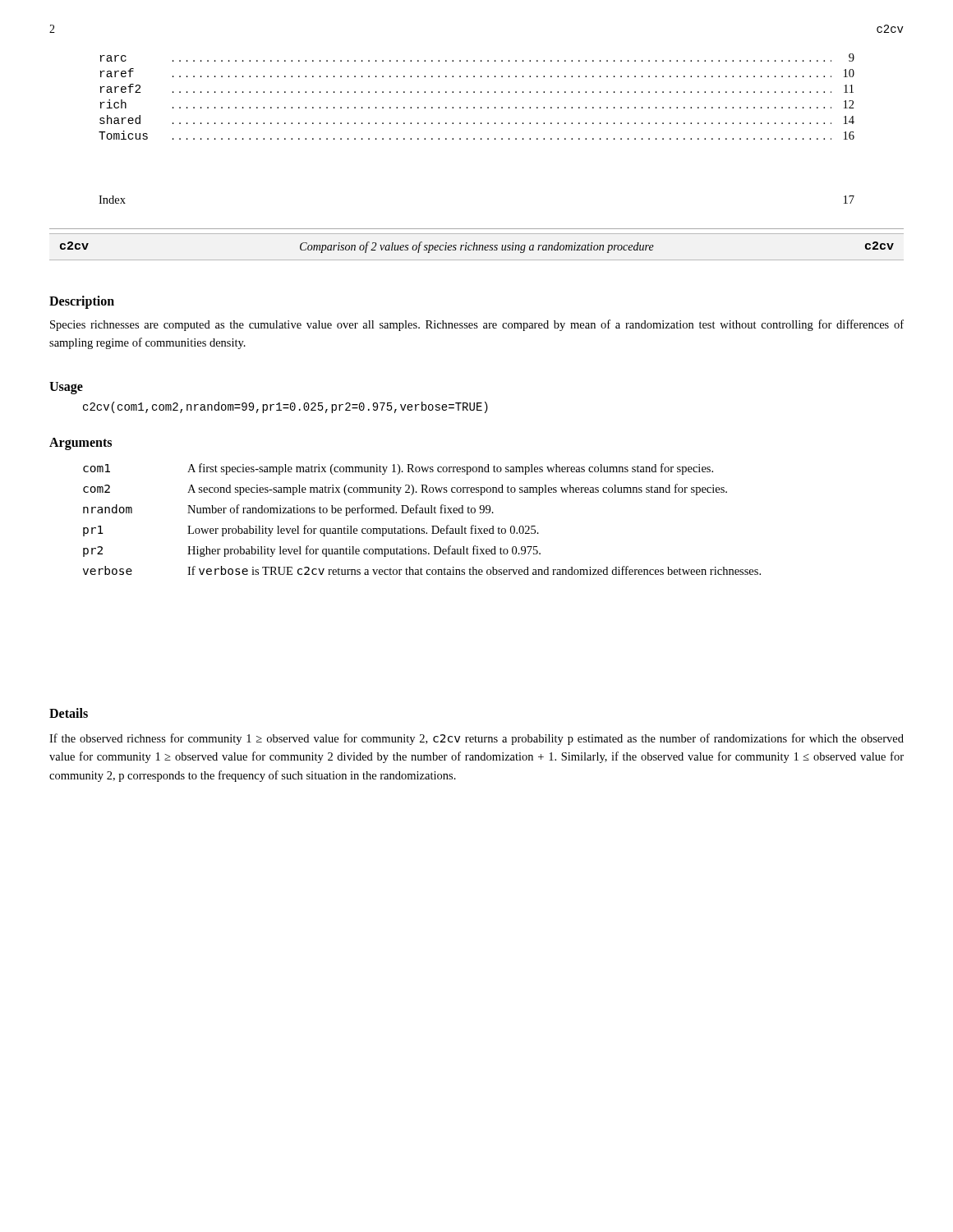Screen dimensions: 1232x953
Task: Where is the passage that starts "raref . . . . . ."?
Action: pyautogui.click(x=476, y=73)
